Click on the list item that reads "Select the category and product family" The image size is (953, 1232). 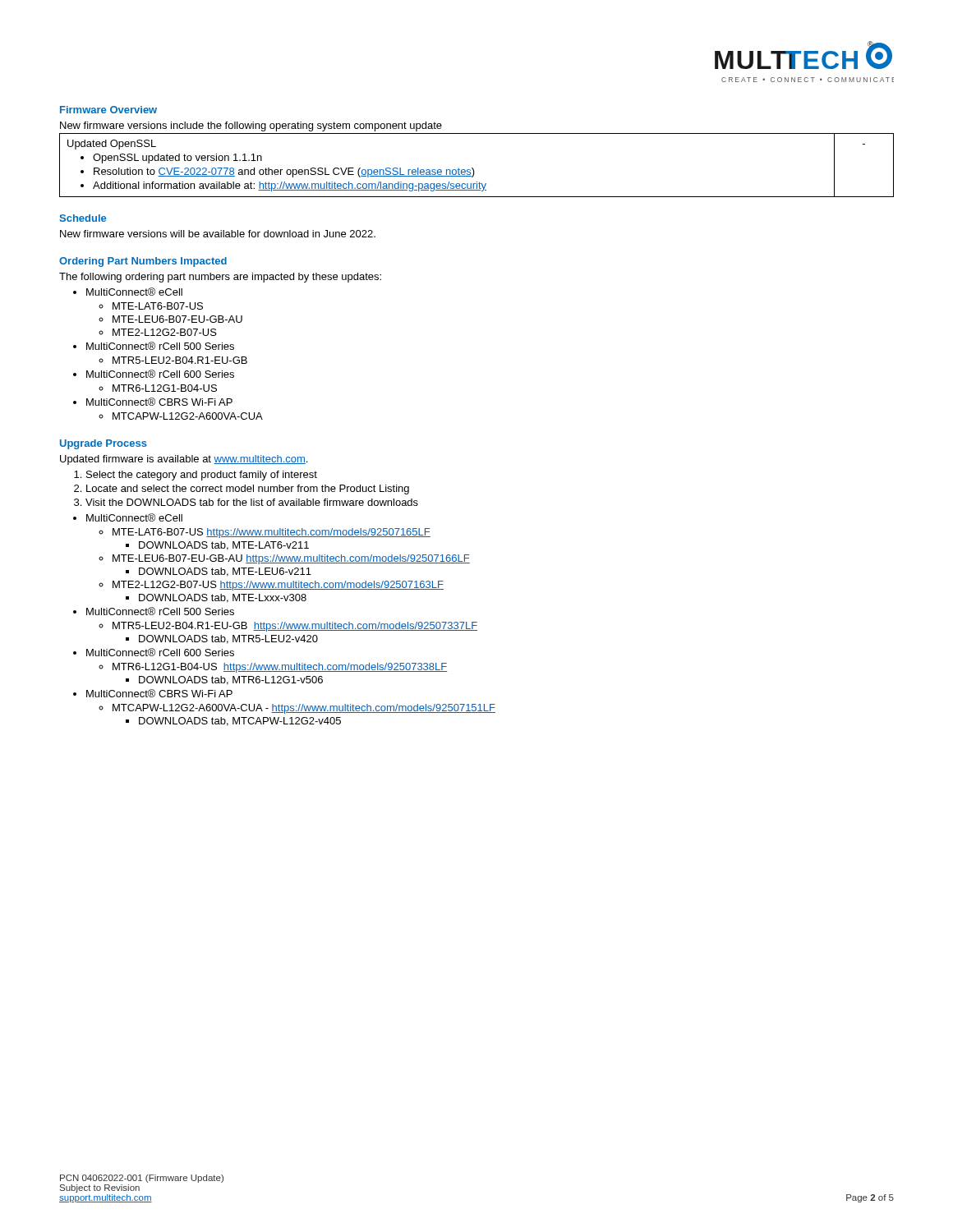(x=201, y=474)
